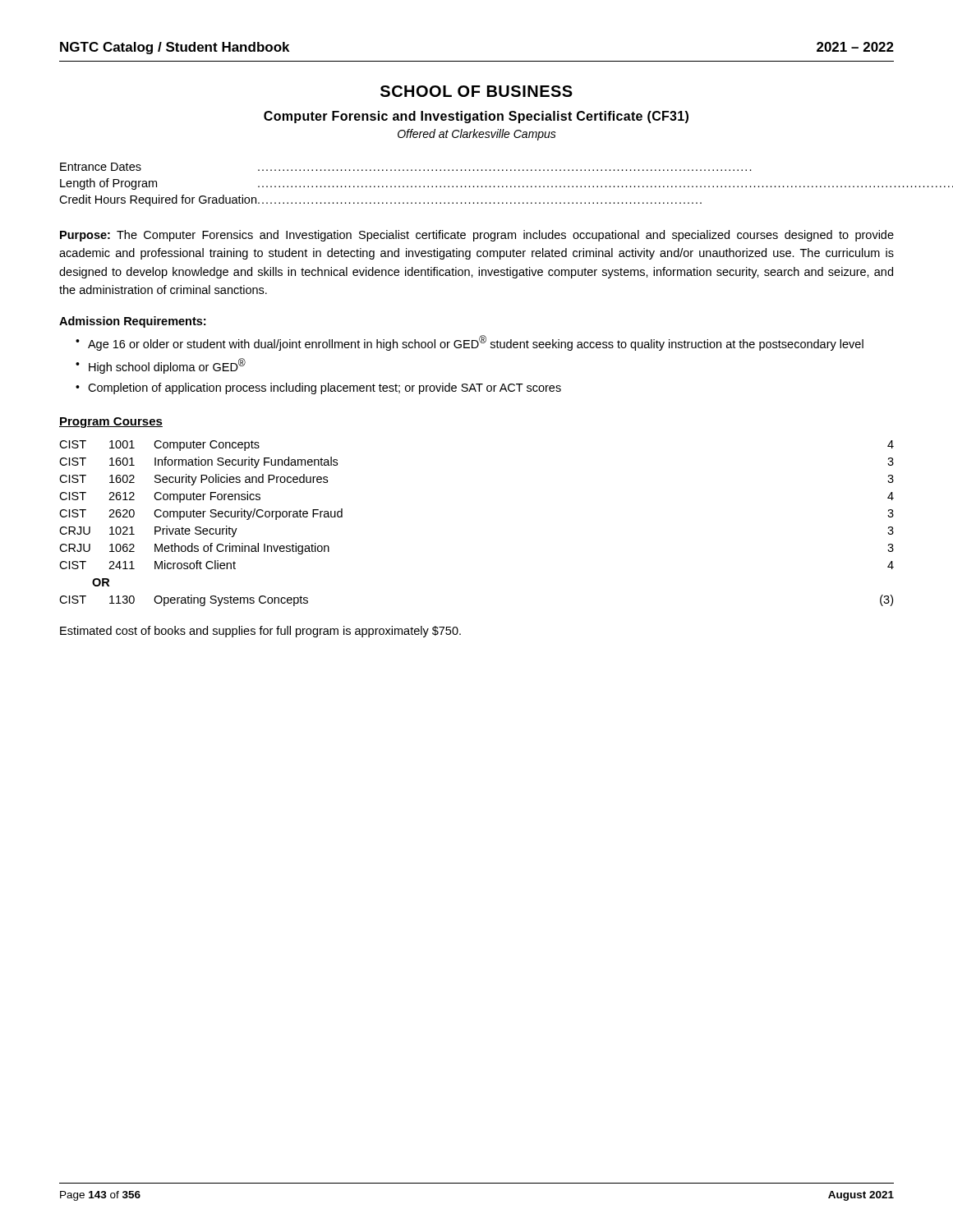Locate the block of text that opens with "• High school"
Image resolution: width=953 pixels, height=1232 pixels.
(x=161, y=366)
